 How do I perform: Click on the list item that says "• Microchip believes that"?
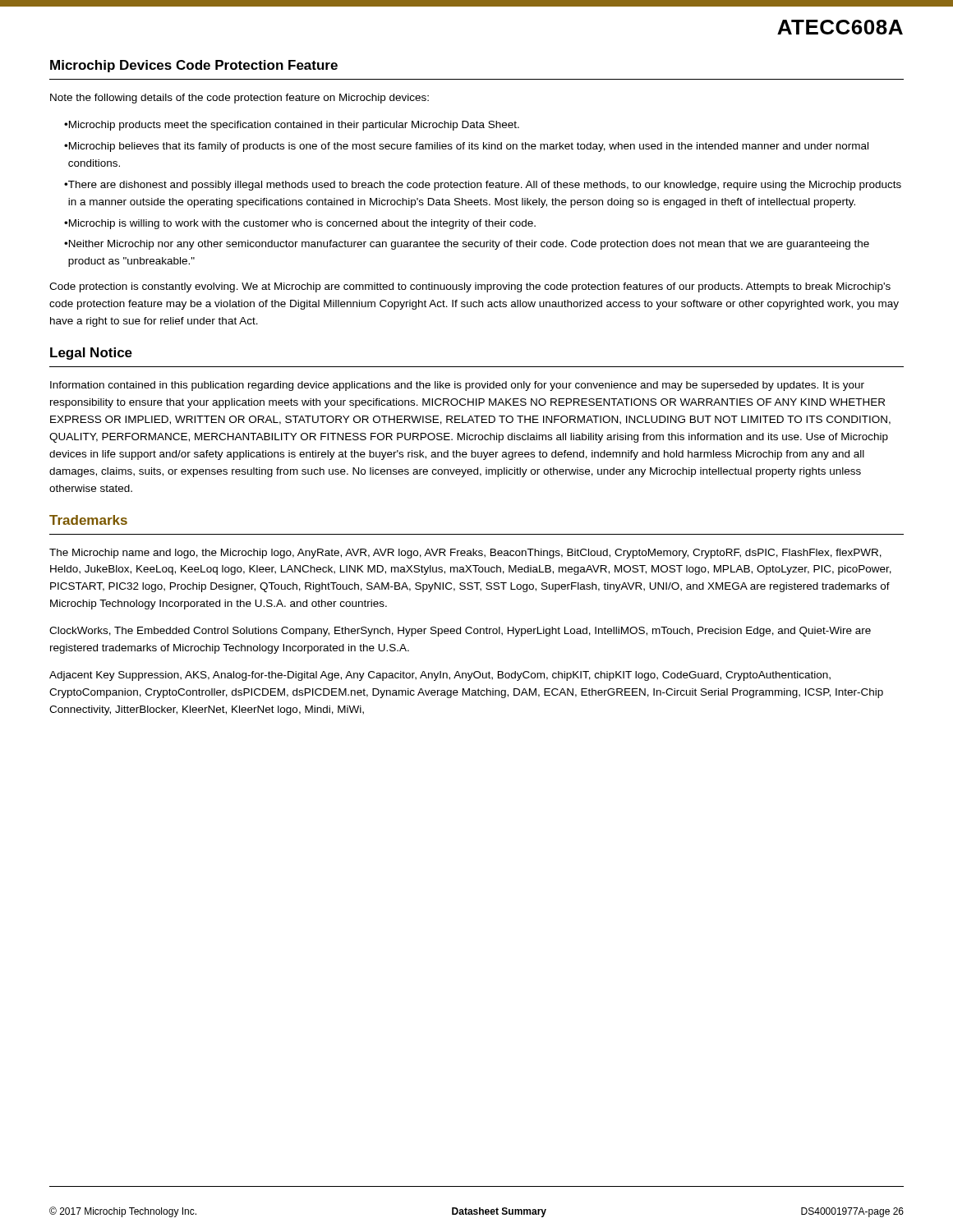pos(476,155)
